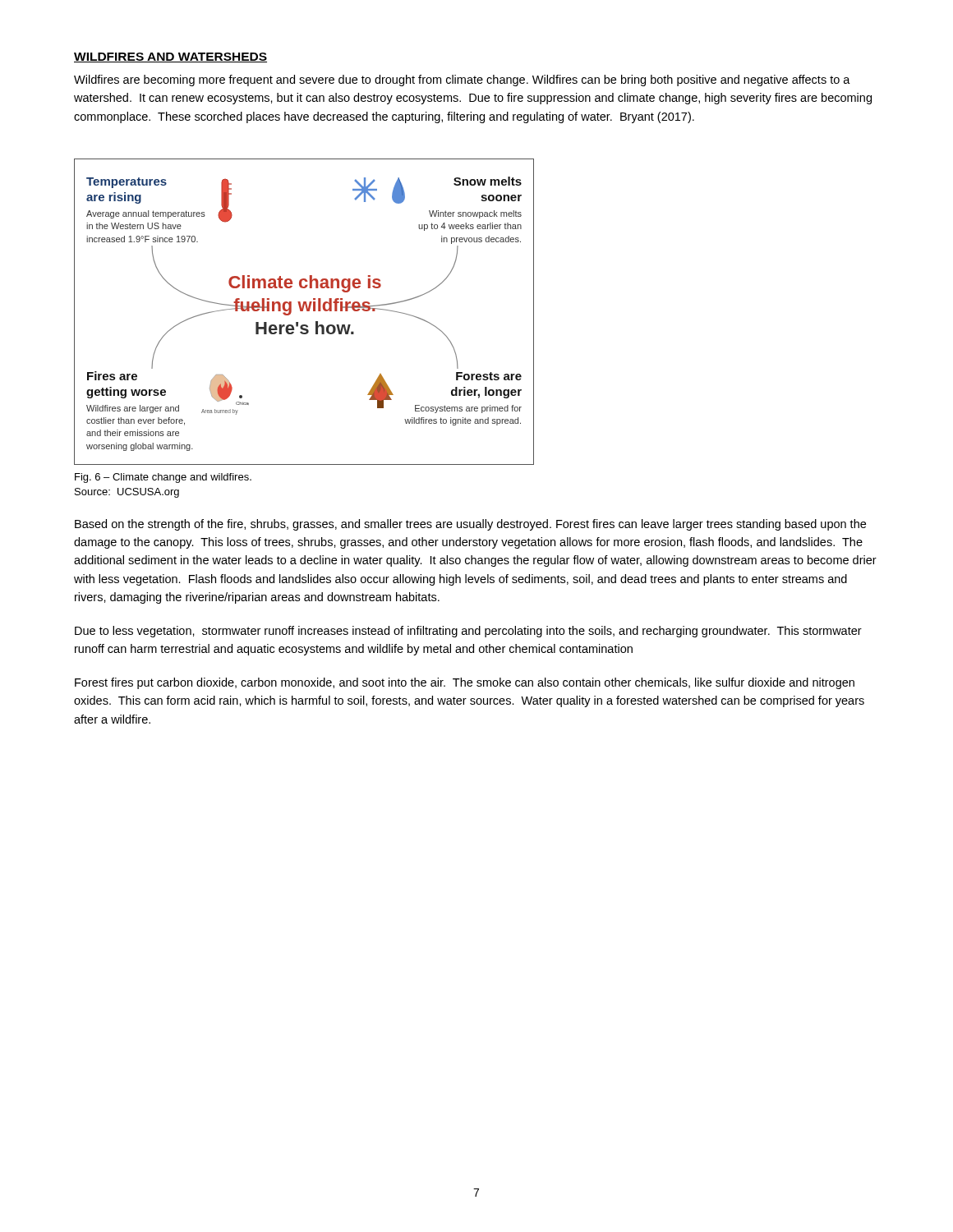
Task: Locate the region starting "Due to less vegetation, stormwater runoff increases instead"
Action: click(x=468, y=640)
